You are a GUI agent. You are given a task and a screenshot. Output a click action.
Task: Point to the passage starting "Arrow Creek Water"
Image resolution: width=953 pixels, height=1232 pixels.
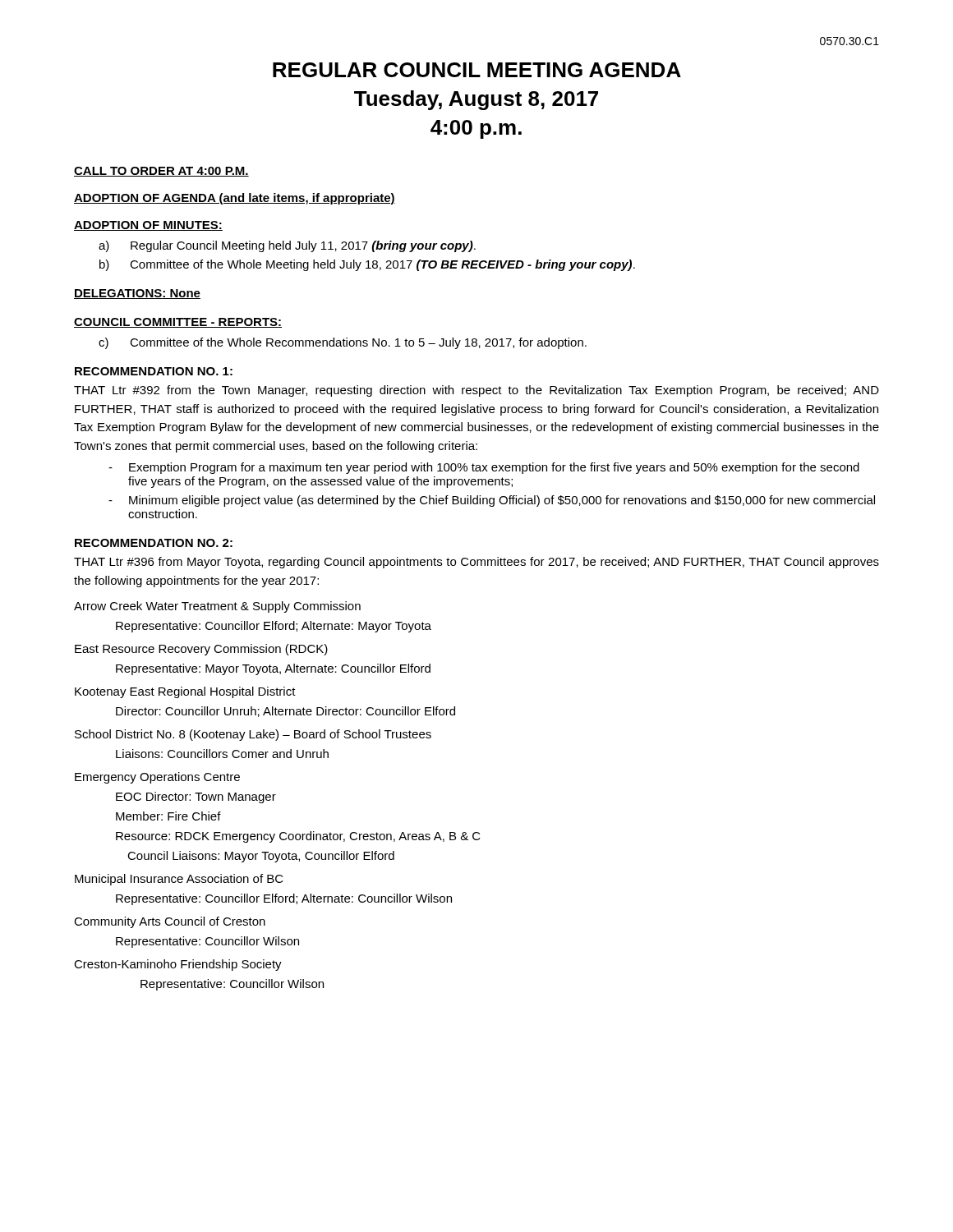217,607
